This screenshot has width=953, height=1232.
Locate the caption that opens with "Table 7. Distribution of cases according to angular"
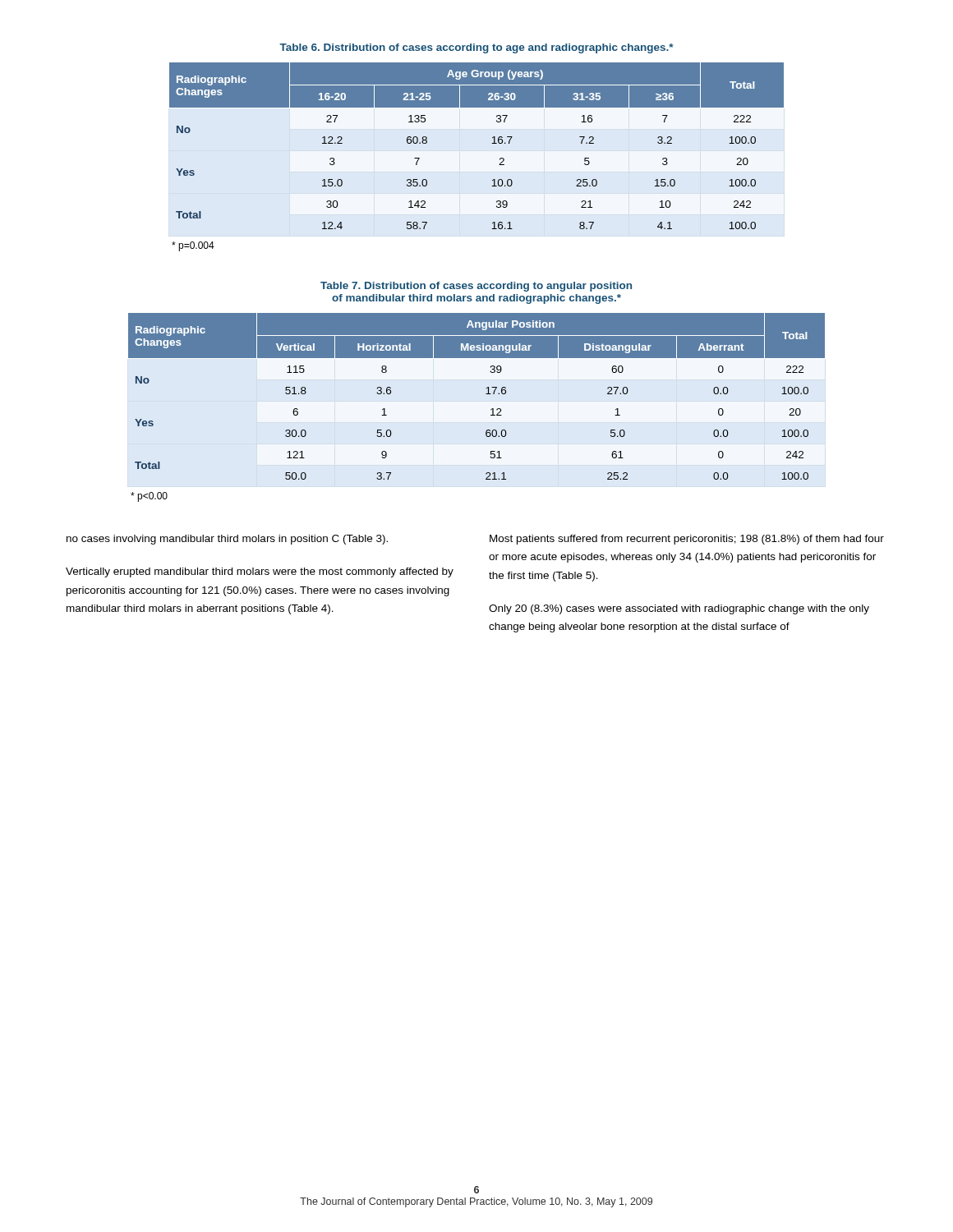[476, 292]
